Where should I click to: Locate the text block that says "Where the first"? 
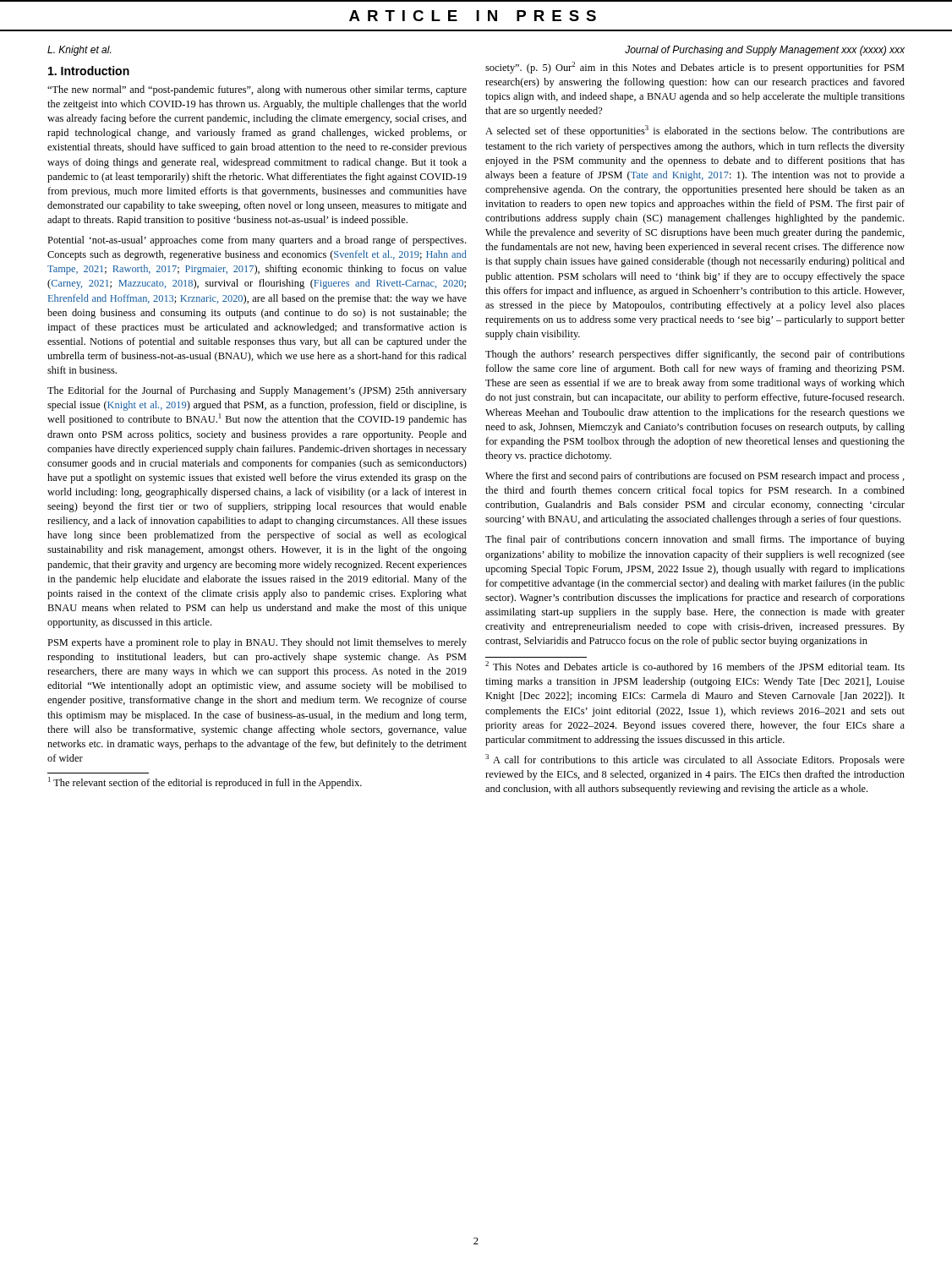click(695, 498)
